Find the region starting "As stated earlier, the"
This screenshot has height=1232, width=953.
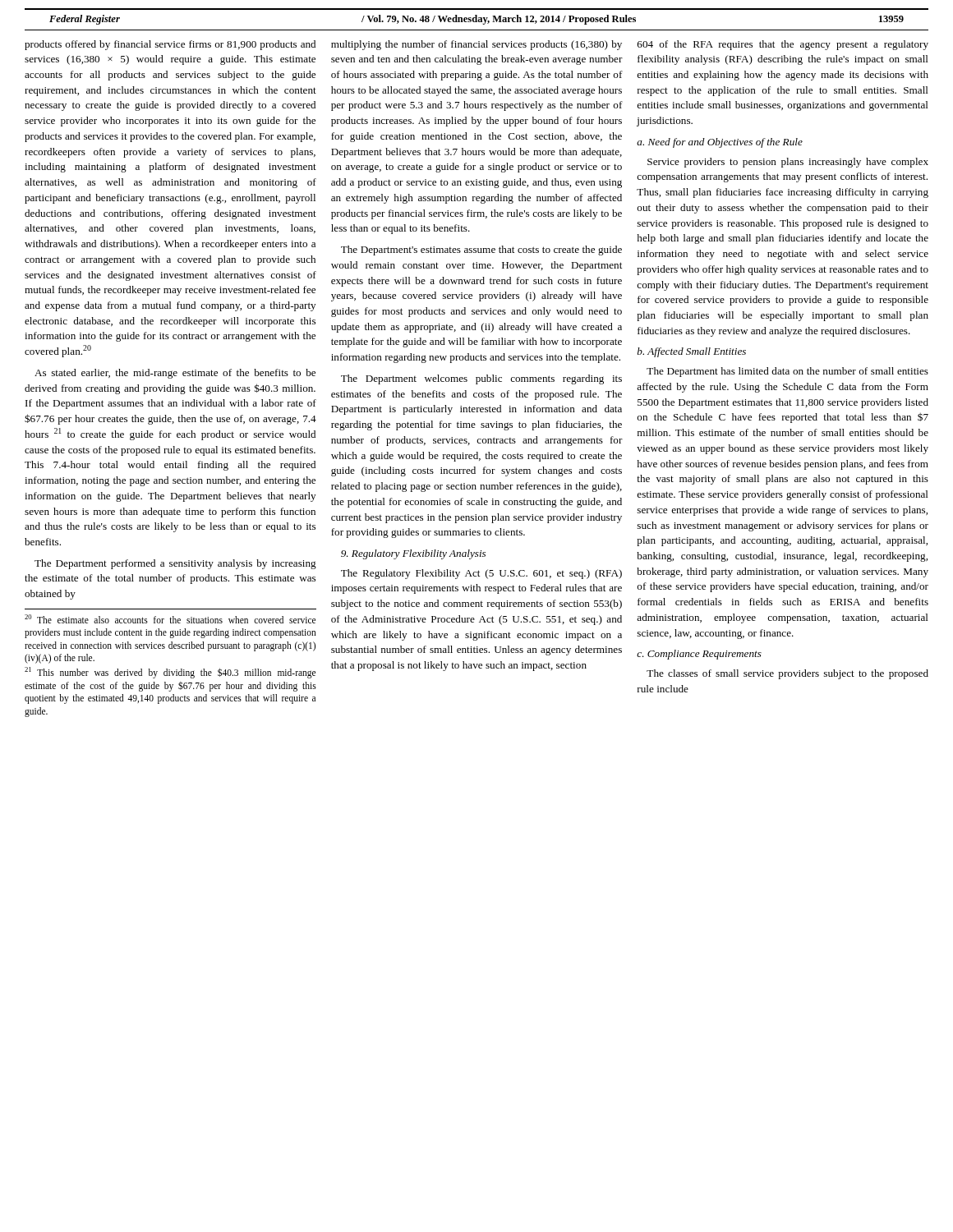(170, 458)
